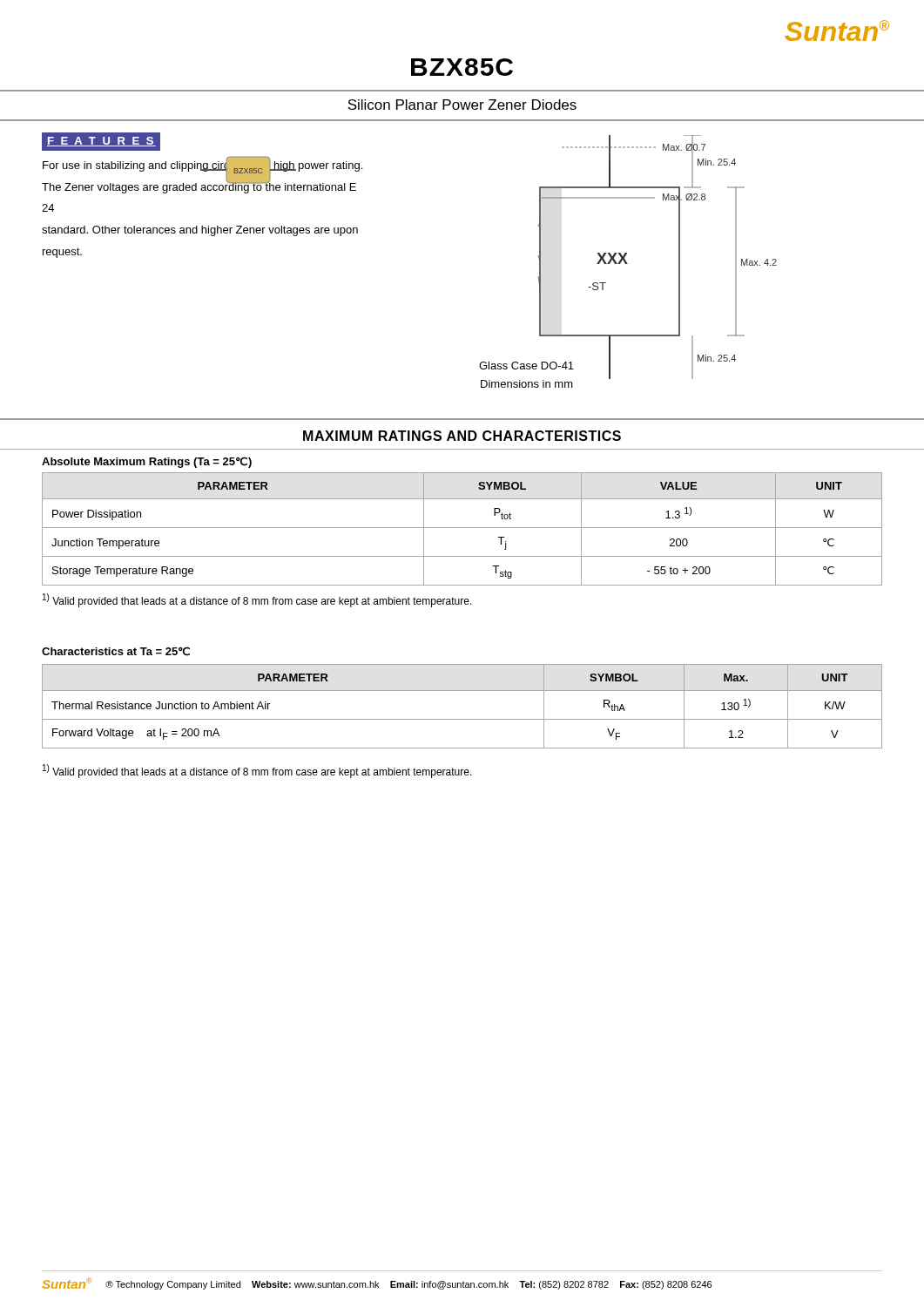Select the passage starting "MAXIMUM RATINGS AND CHARACTERISTICS"

[462, 436]
